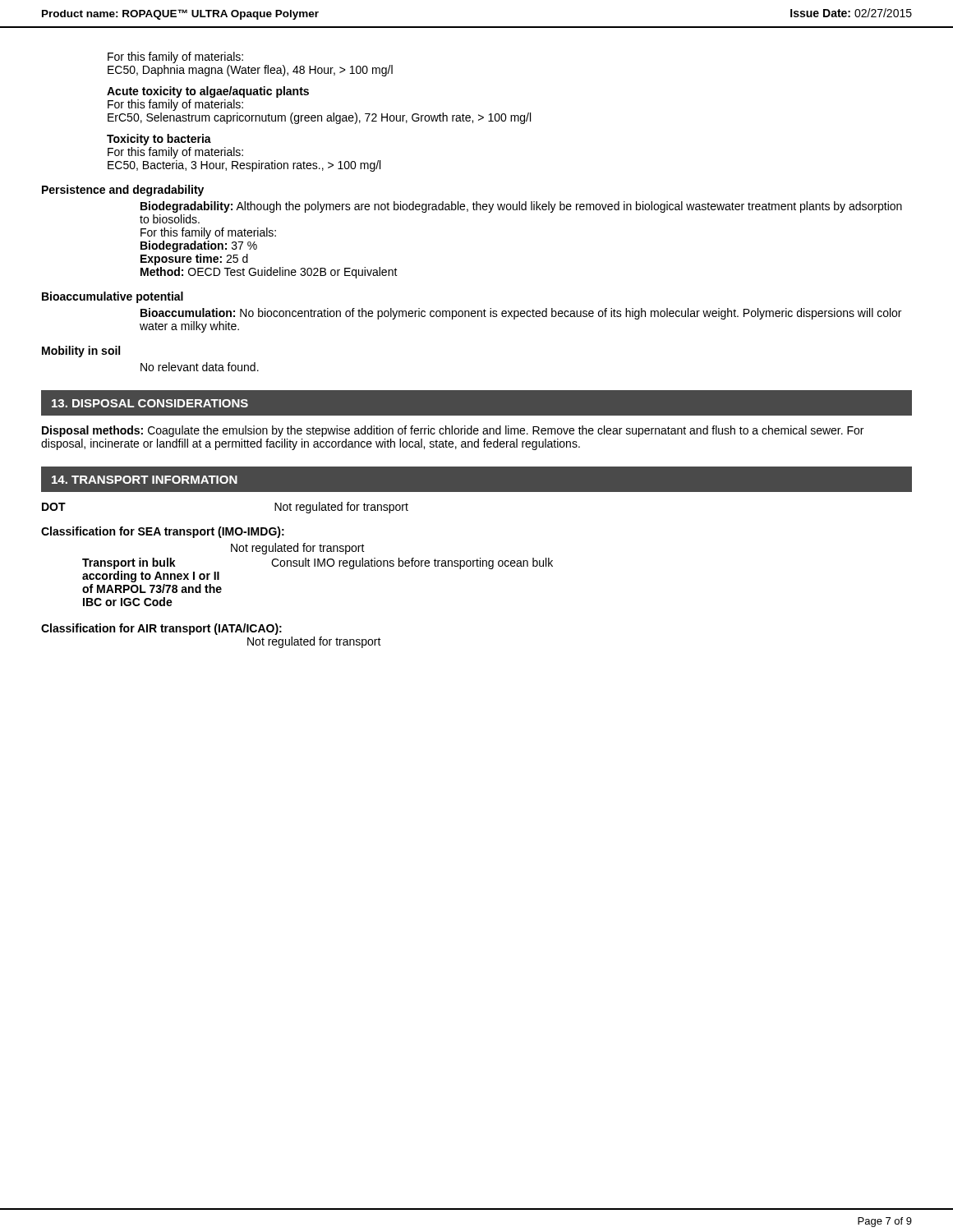Find the text block that reads "Bioaccumulation: No bioconcentration of the polymeric component"

coord(521,320)
